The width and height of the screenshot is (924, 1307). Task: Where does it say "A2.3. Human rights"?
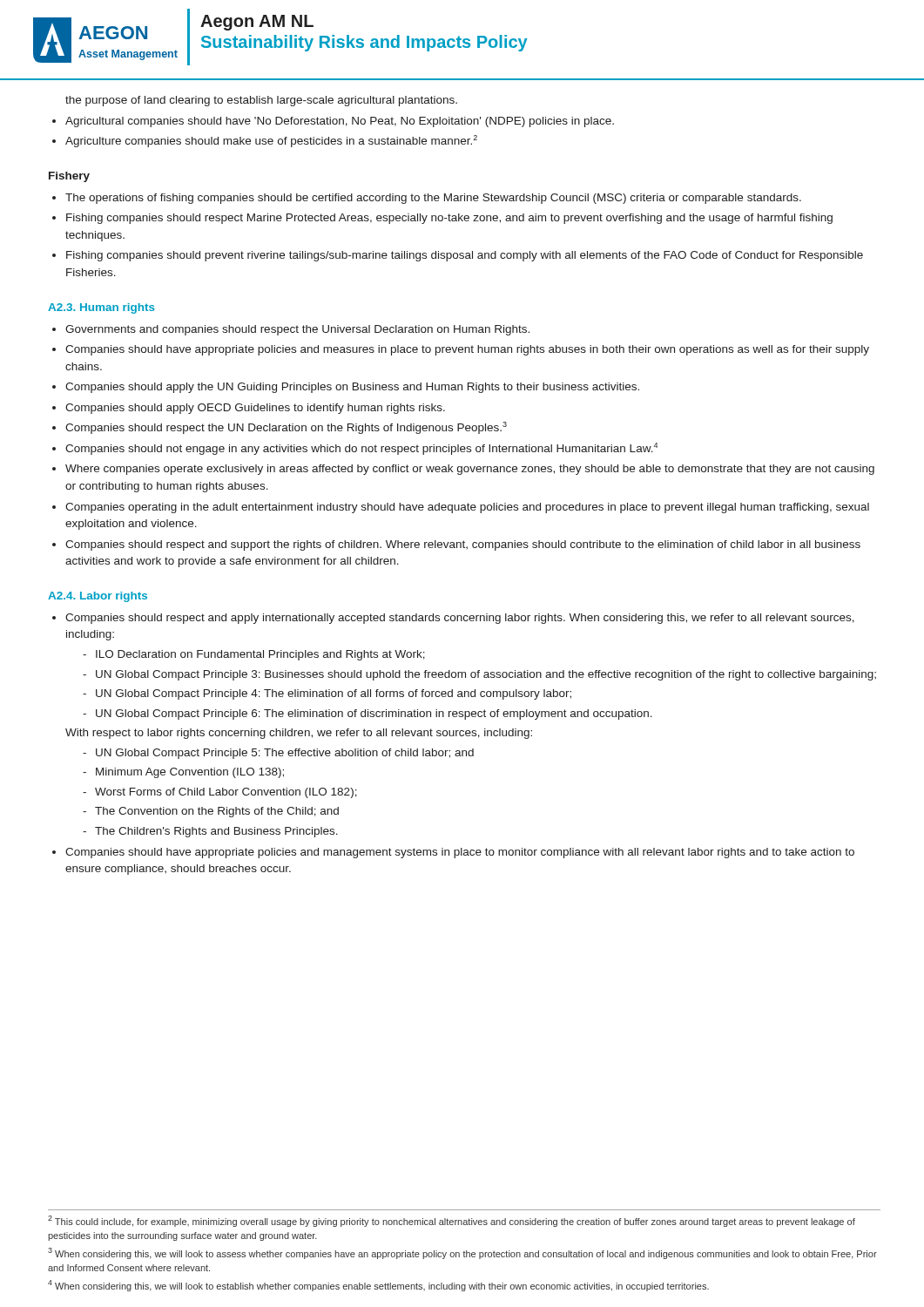click(101, 307)
